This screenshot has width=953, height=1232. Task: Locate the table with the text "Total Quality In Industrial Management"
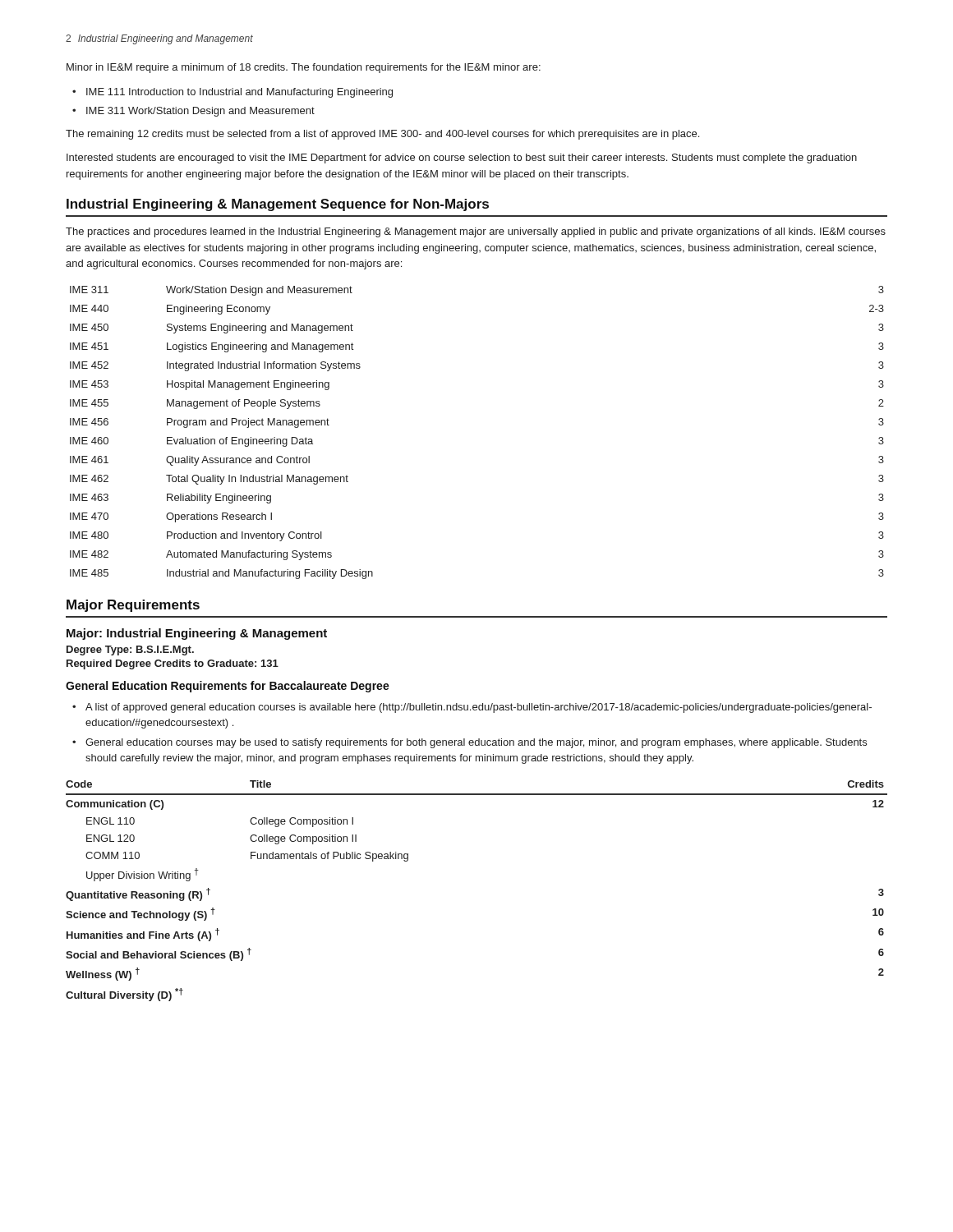coord(476,431)
